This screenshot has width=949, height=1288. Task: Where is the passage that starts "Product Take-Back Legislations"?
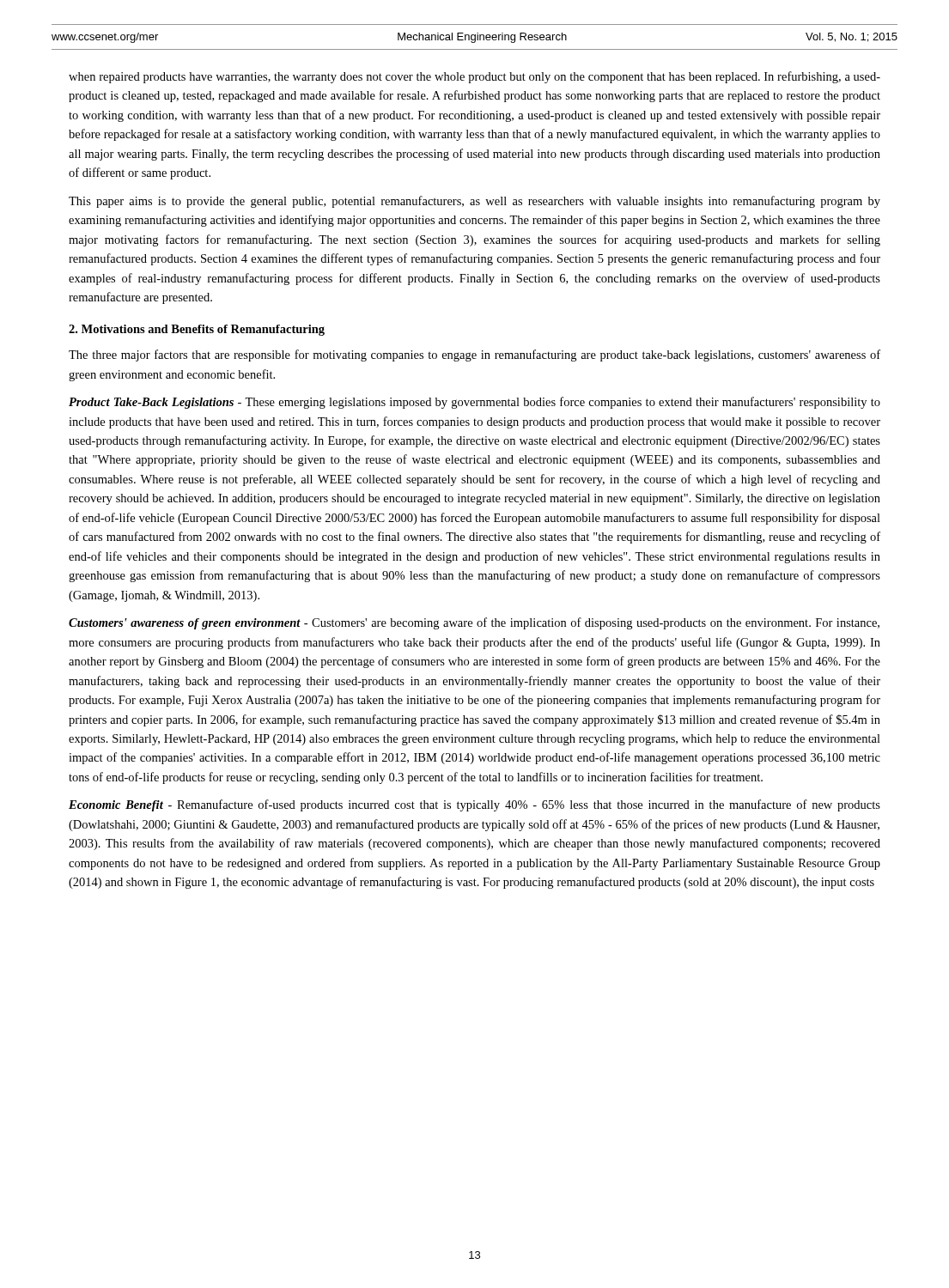(x=474, y=499)
